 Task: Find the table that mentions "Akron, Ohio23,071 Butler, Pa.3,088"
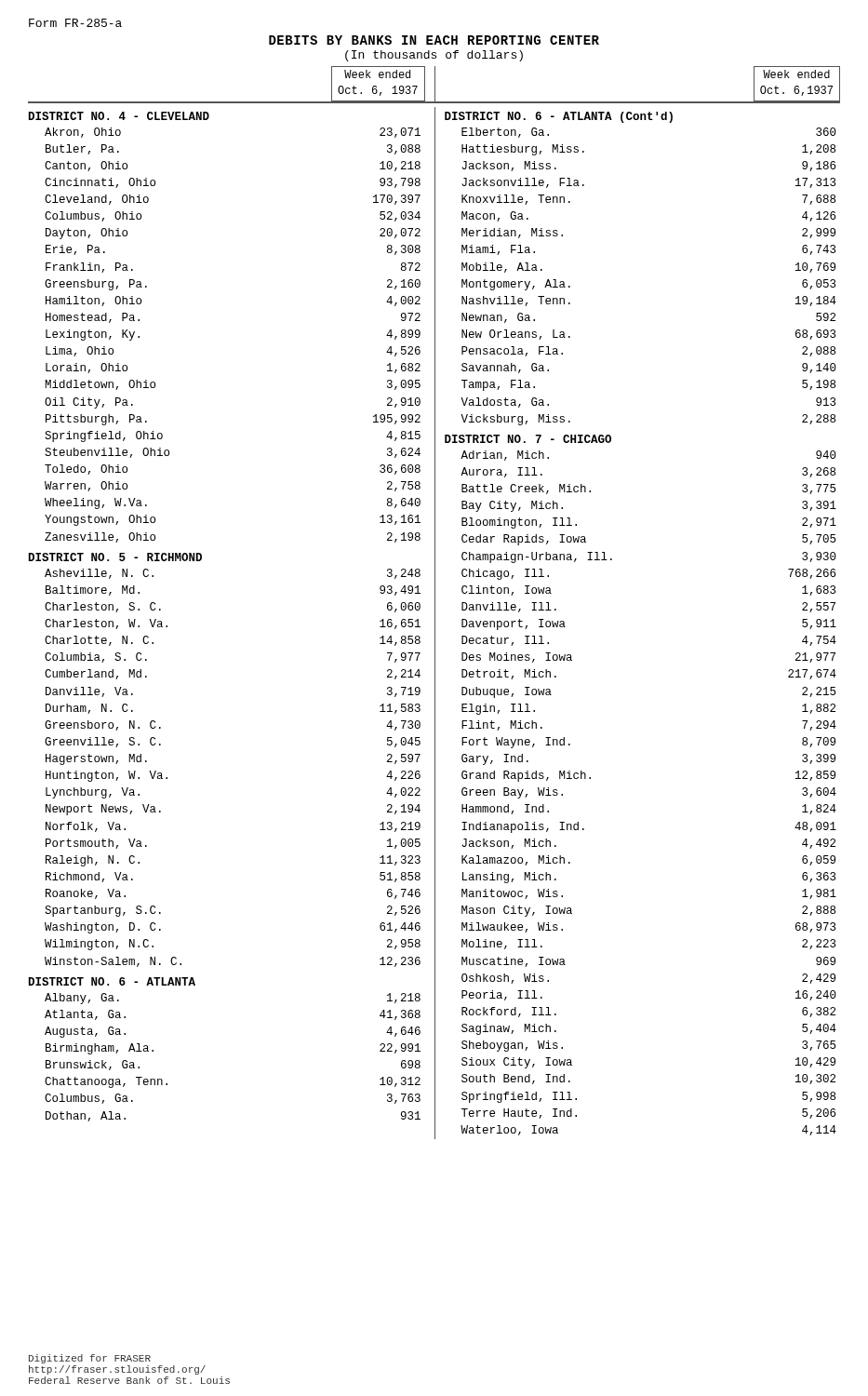pyautogui.click(x=226, y=335)
